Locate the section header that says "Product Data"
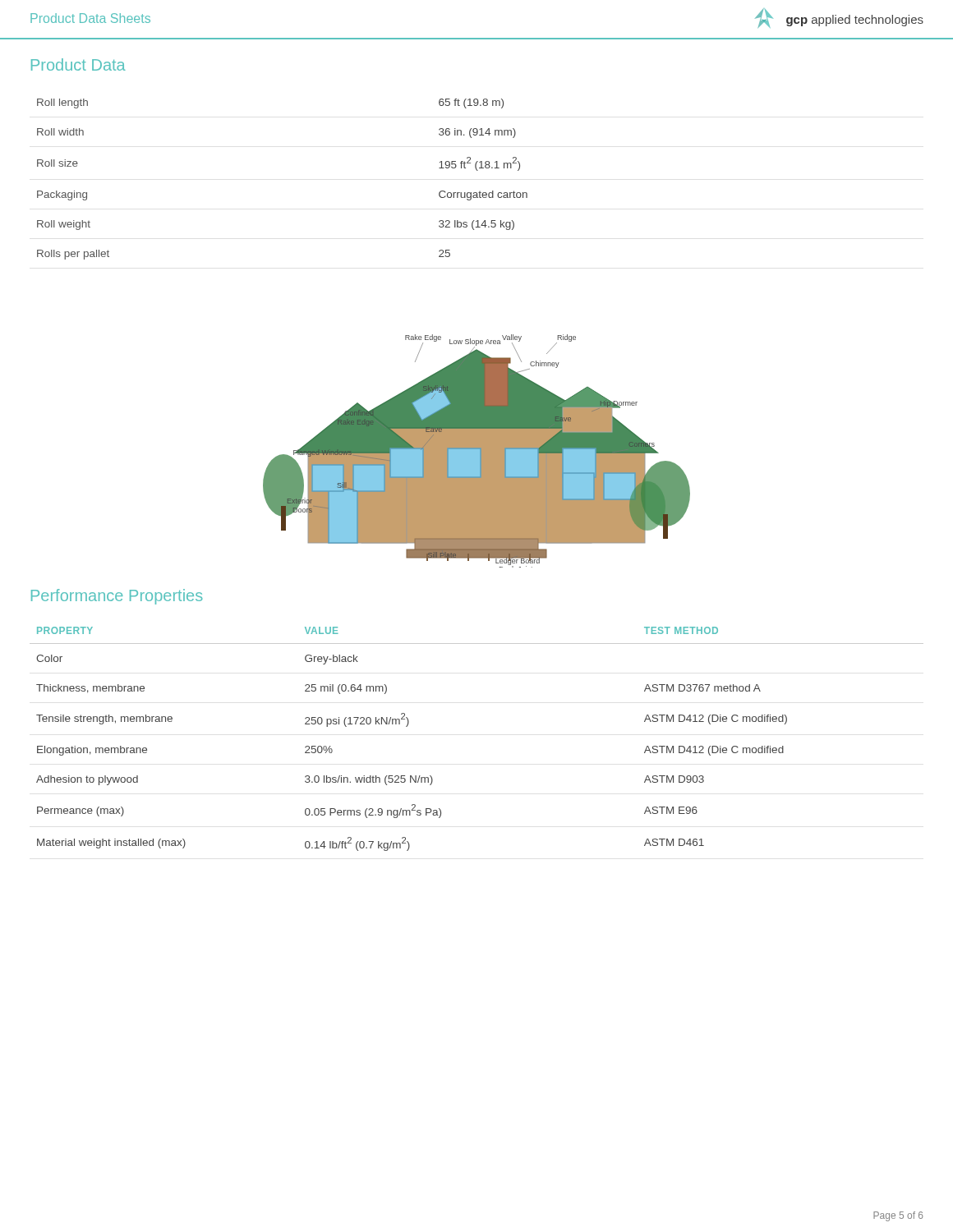This screenshot has height=1232, width=953. (78, 65)
